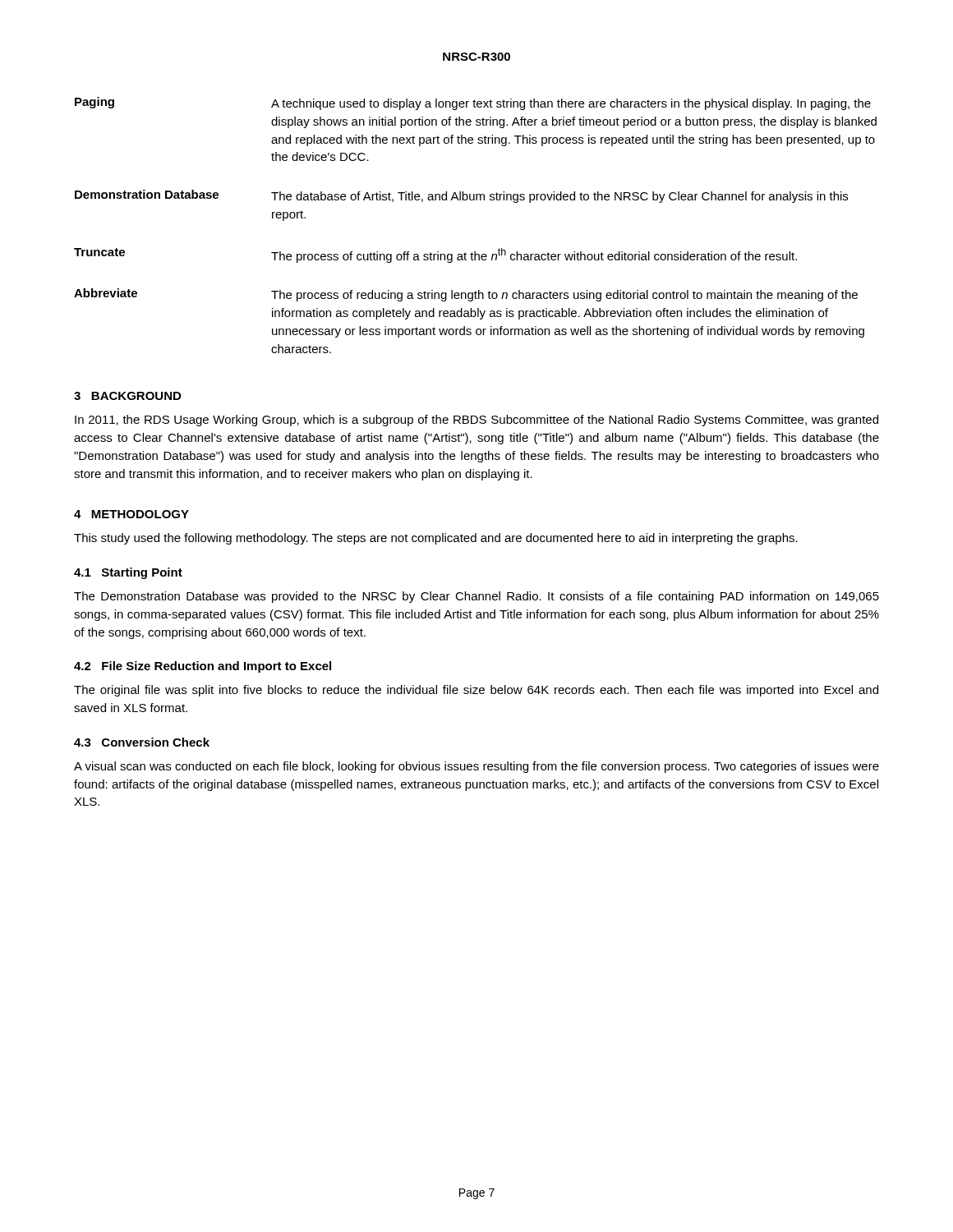Locate the section header that says "4.1 Starting Point"

coord(128,572)
